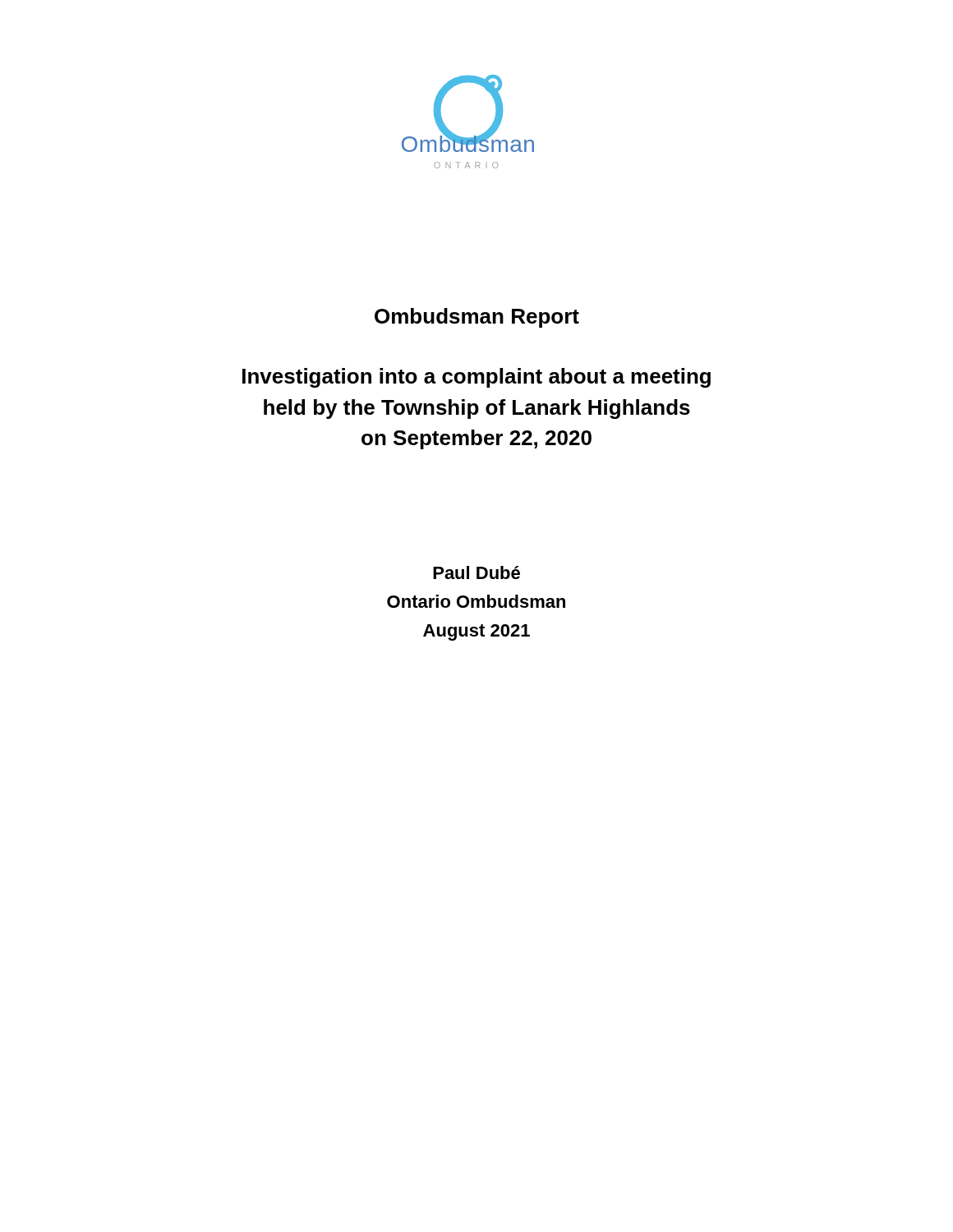Select the logo
Screen dimensions: 1232x953
click(x=476, y=121)
